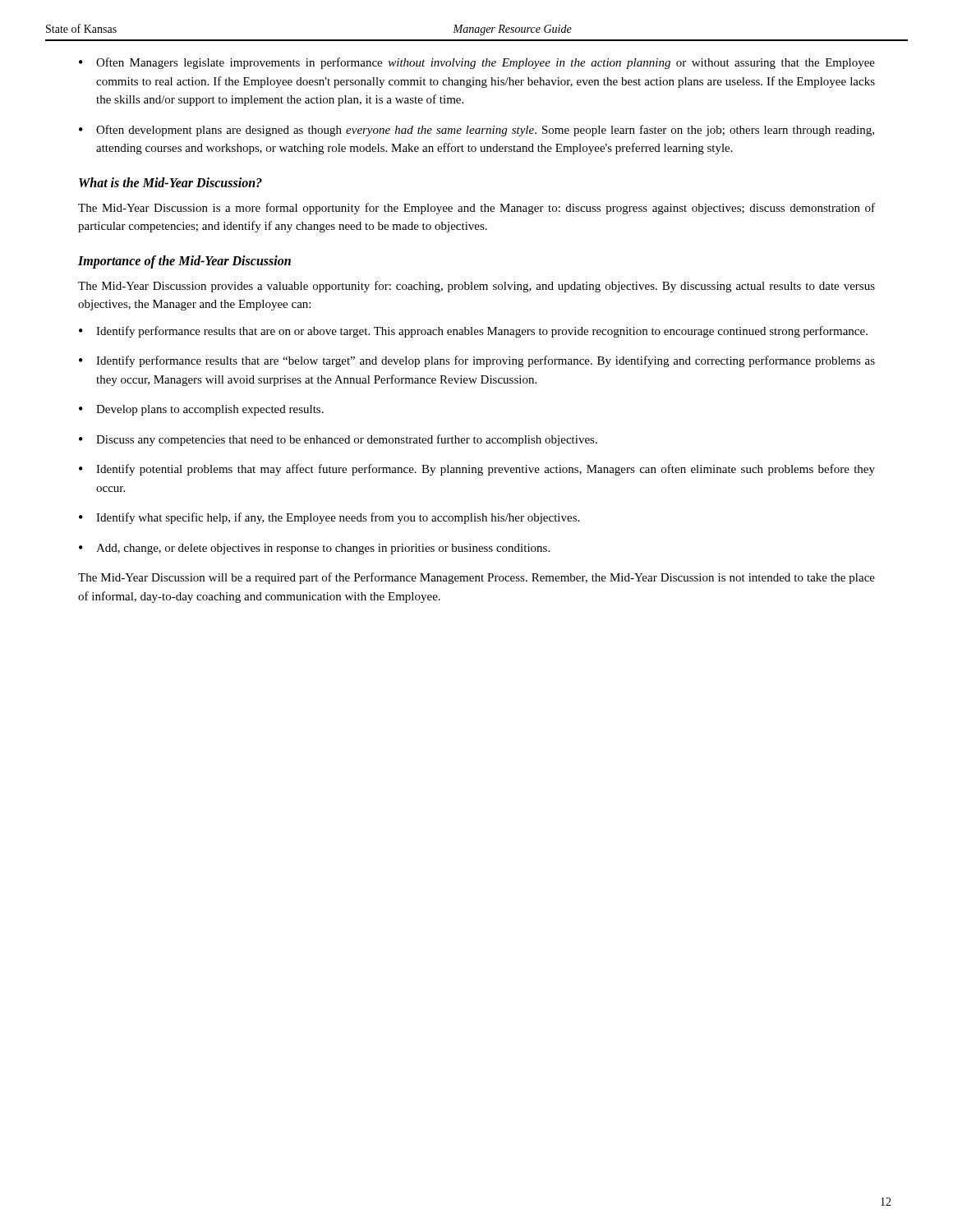This screenshot has width=953, height=1232.
Task: Select the list item containing "• Identify performance results that are “below"
Action: pyautogui.click(x=476, y=370)
